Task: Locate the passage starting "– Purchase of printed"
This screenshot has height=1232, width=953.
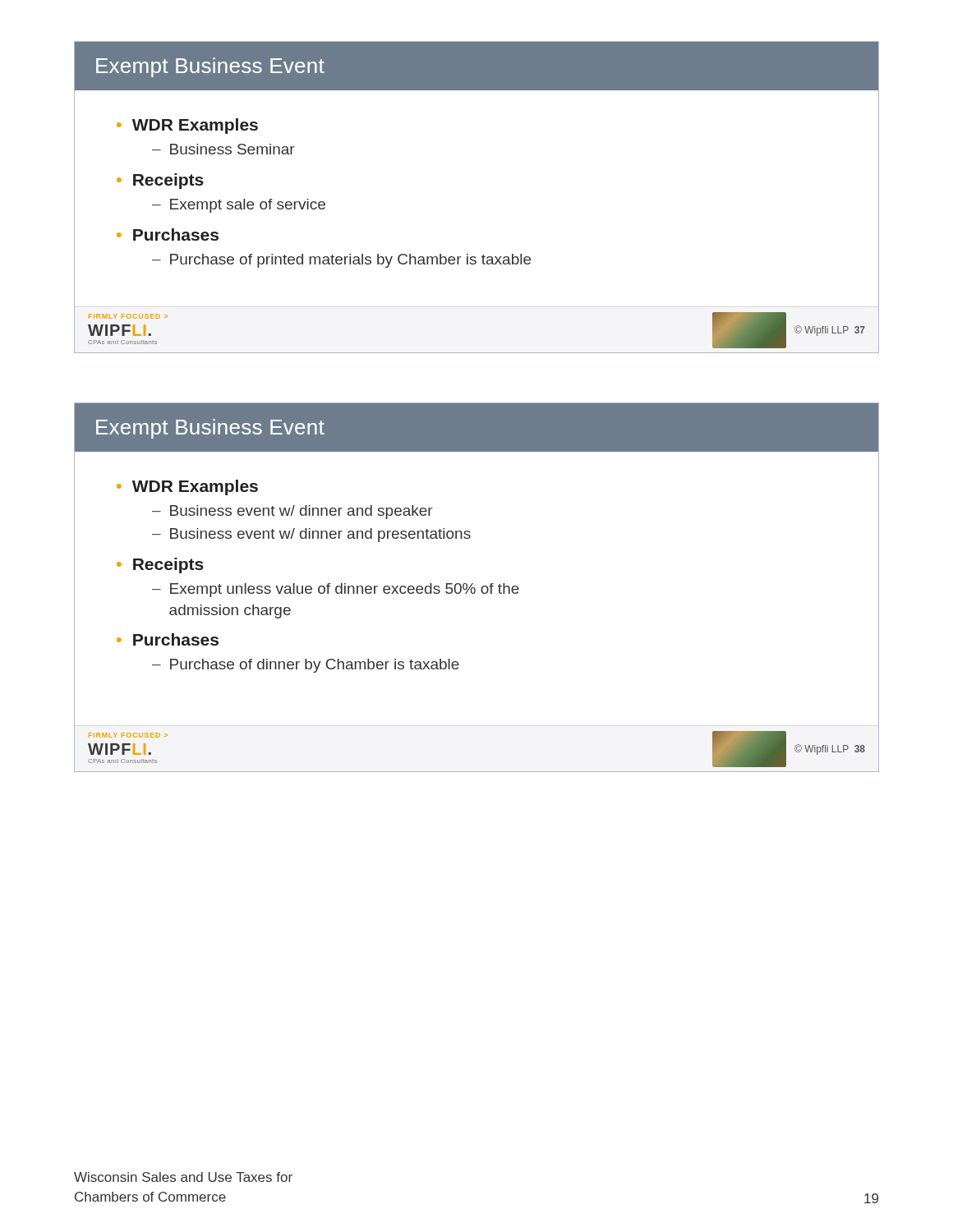Action: pyautogui.click(x=342, y=260)
